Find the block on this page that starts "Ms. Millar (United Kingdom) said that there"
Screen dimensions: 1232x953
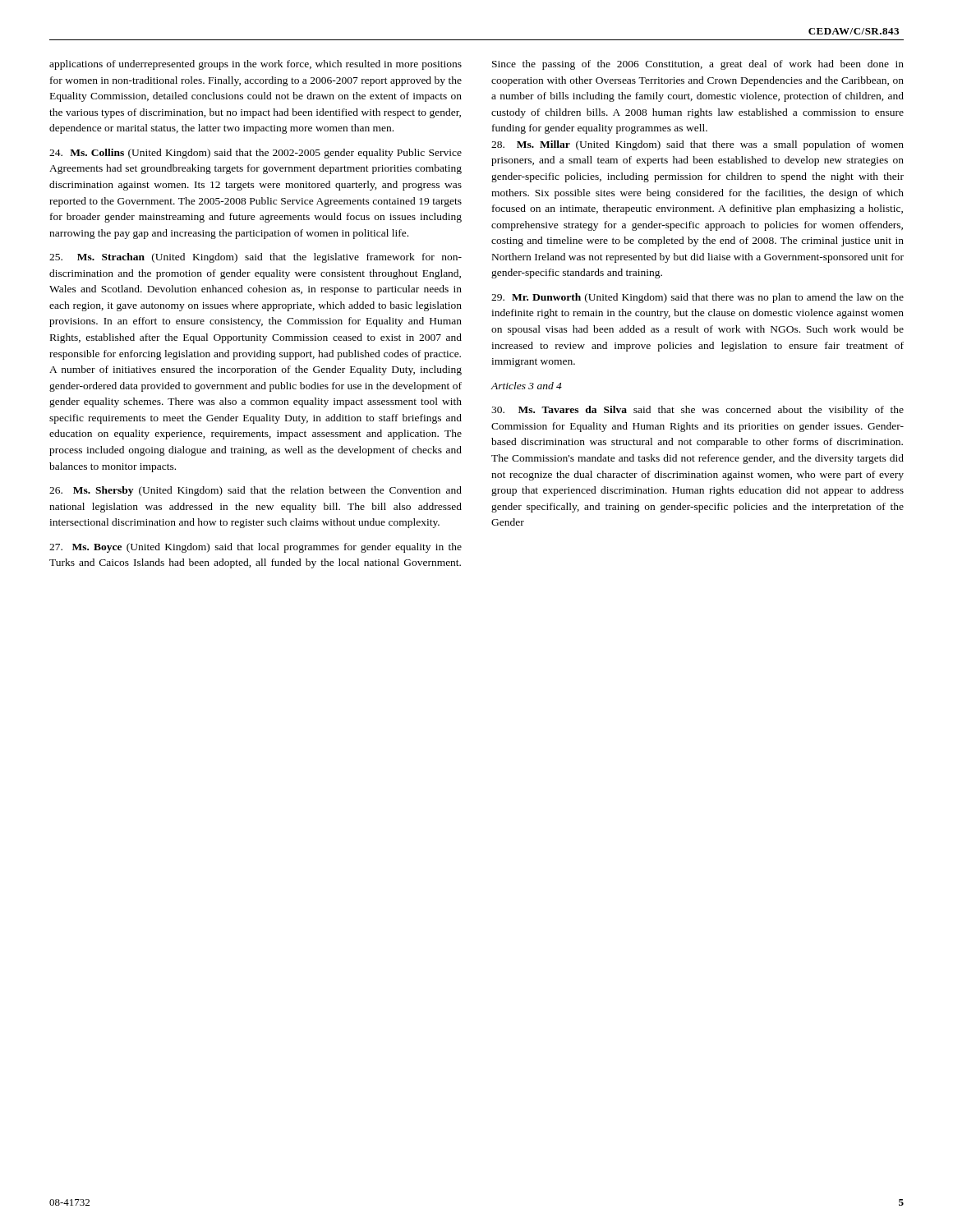(698, 208)
